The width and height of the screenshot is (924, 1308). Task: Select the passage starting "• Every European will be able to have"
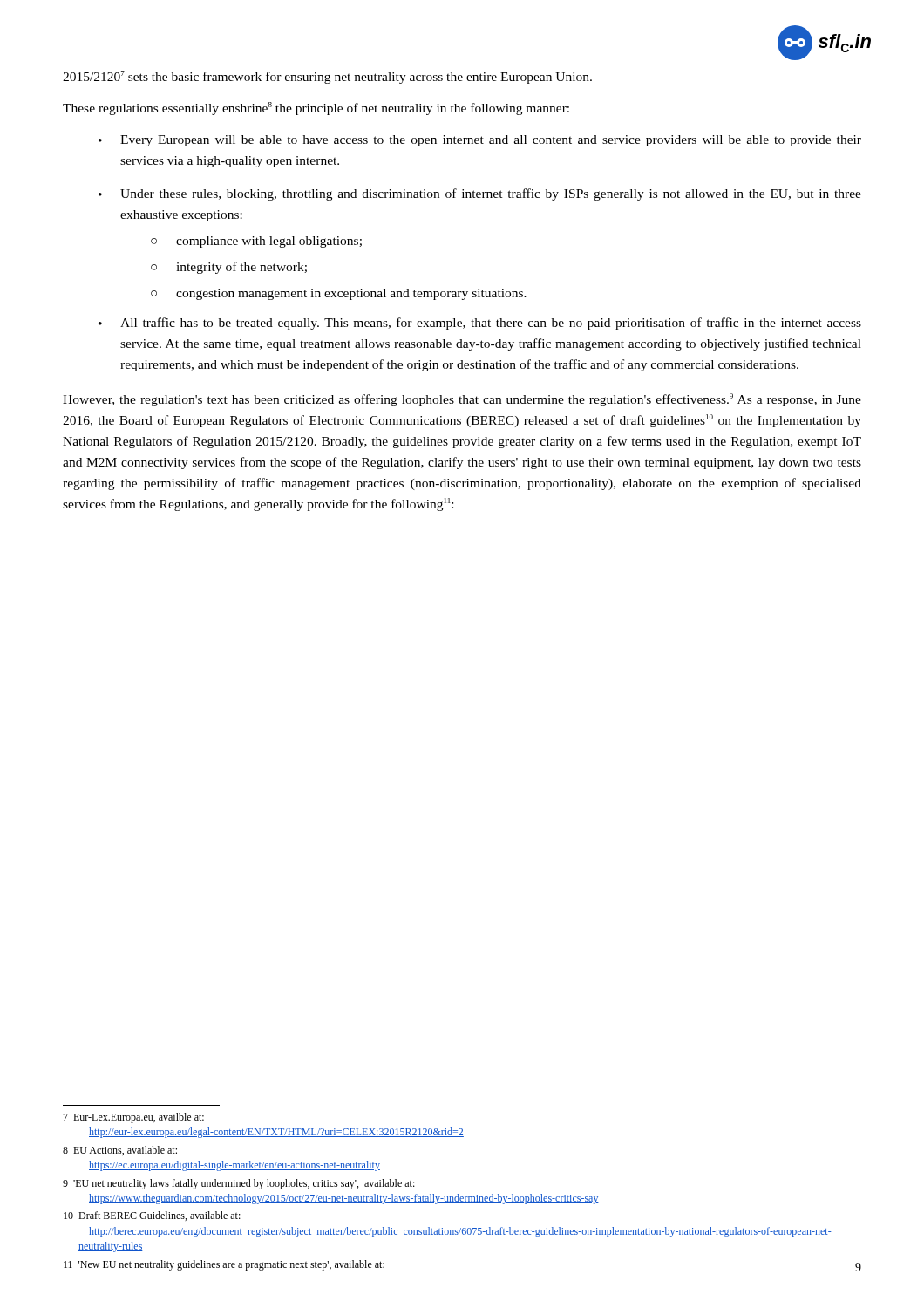[479, 150]
